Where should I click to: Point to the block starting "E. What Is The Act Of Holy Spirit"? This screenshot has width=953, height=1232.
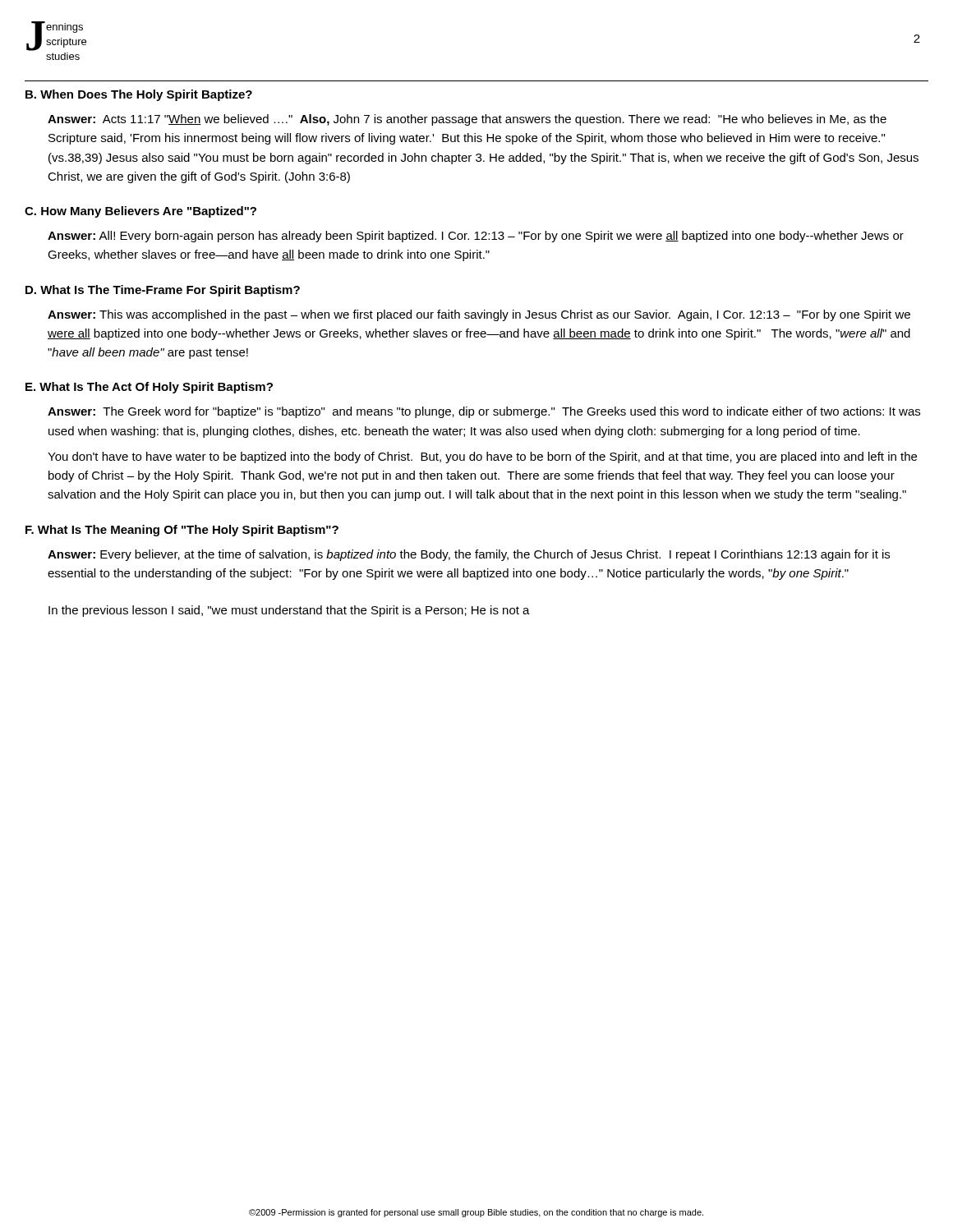click(149, 387)
